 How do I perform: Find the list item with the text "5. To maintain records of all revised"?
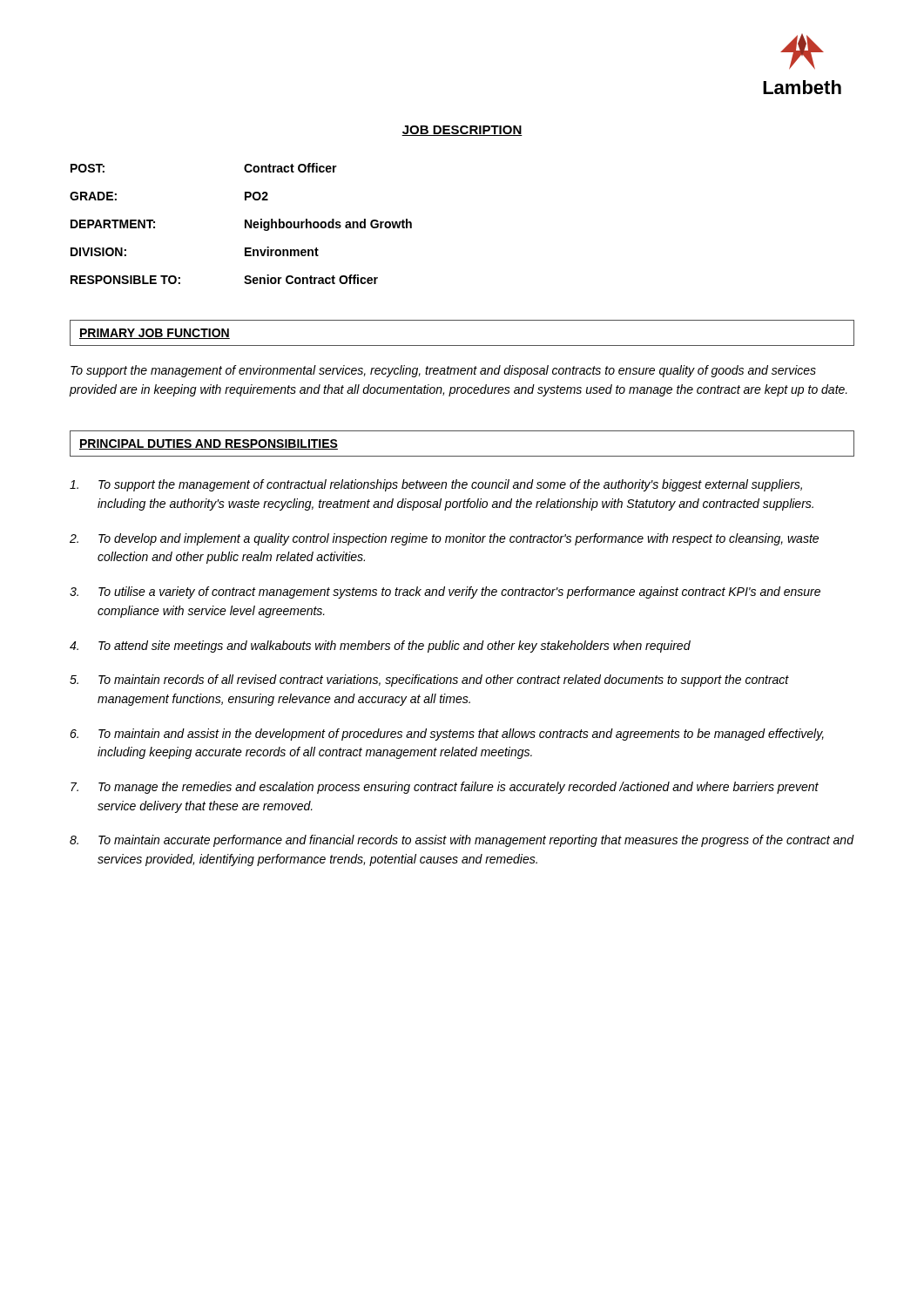coord(462,690)
